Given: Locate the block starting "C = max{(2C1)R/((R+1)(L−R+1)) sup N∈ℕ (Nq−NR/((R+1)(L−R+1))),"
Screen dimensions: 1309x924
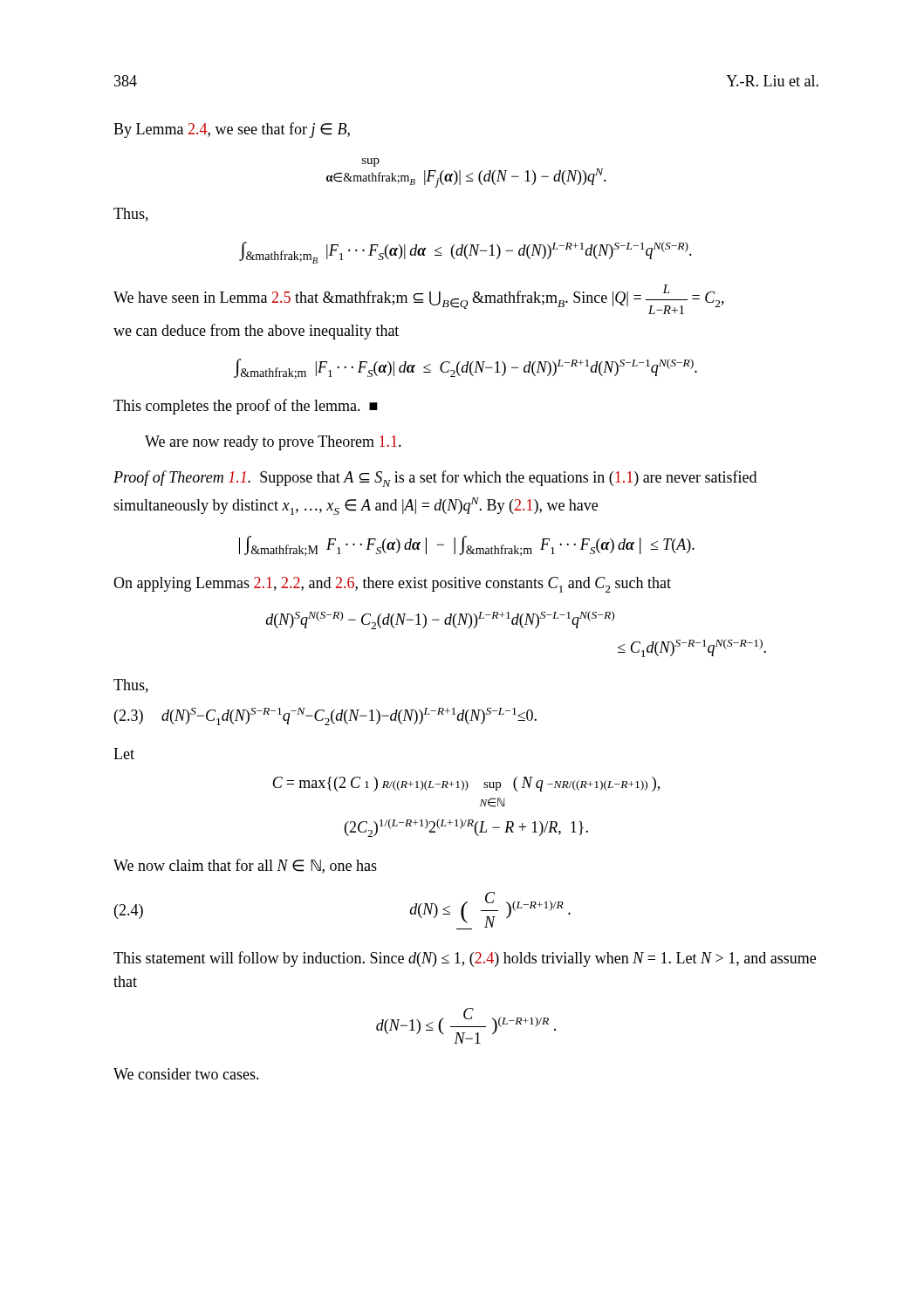Looking at the screenshot, I should coord(466,784).
